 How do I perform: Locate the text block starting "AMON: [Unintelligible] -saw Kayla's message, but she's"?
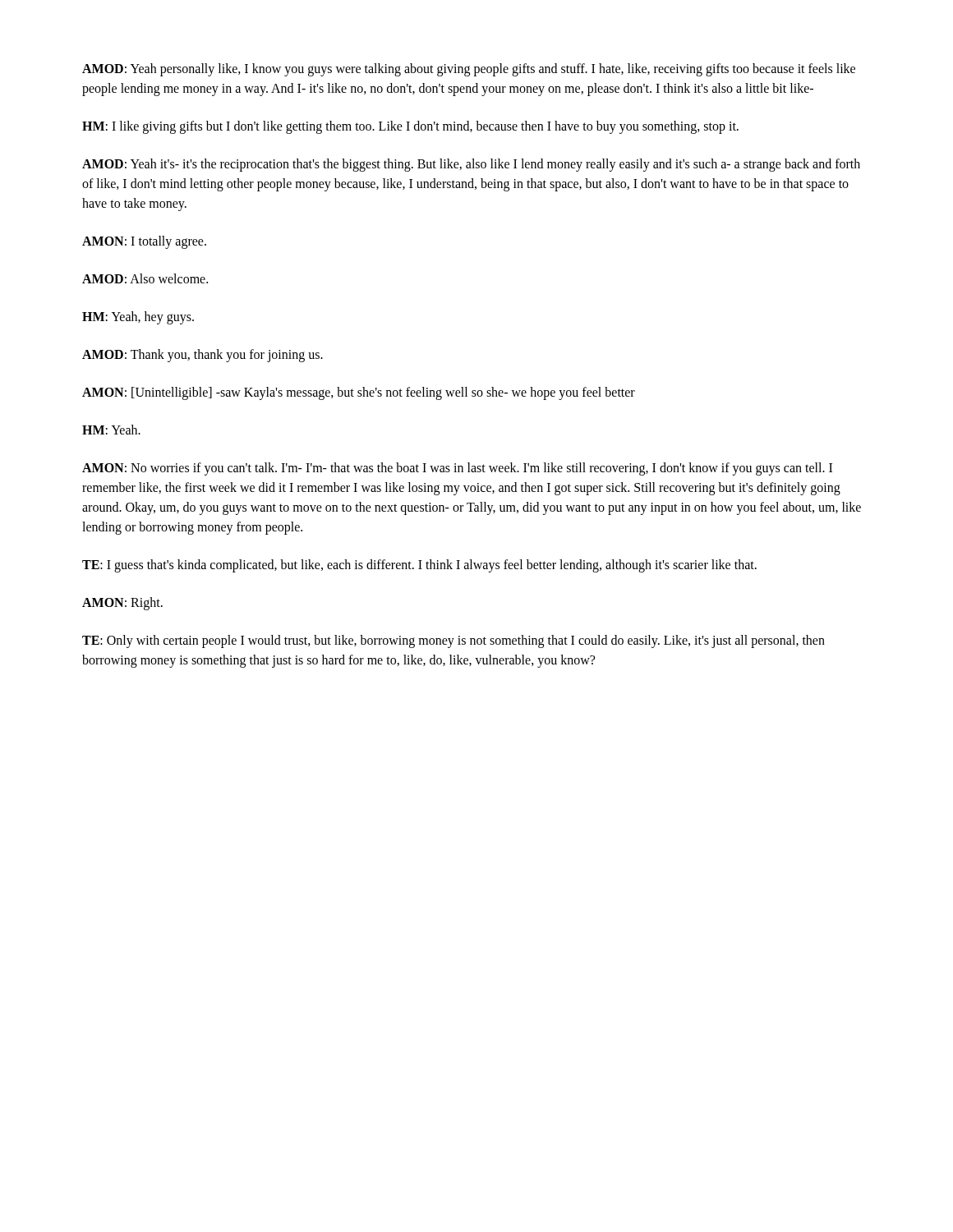(x=358, y=392)
